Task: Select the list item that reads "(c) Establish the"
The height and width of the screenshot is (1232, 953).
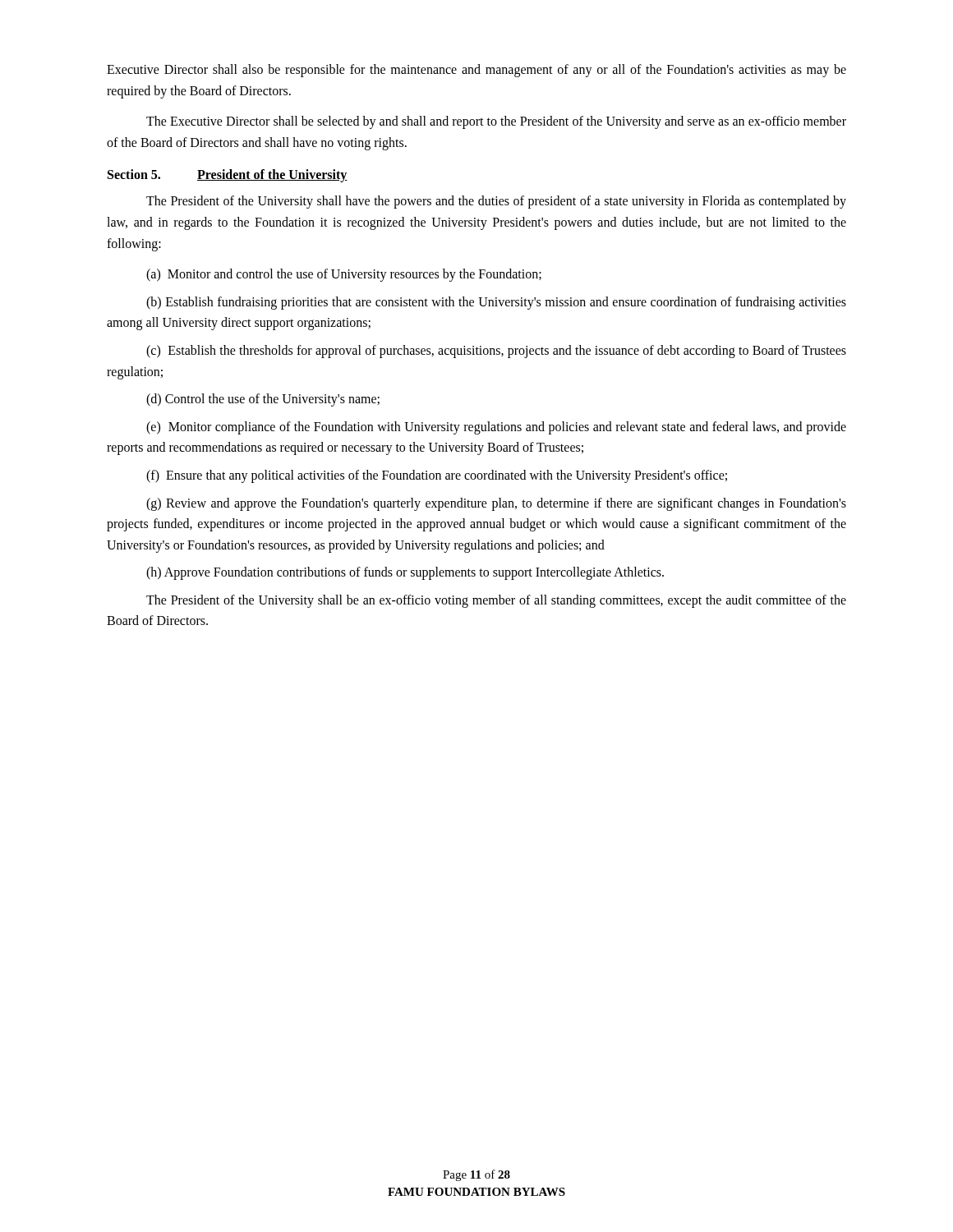Action: click(476, 361)
